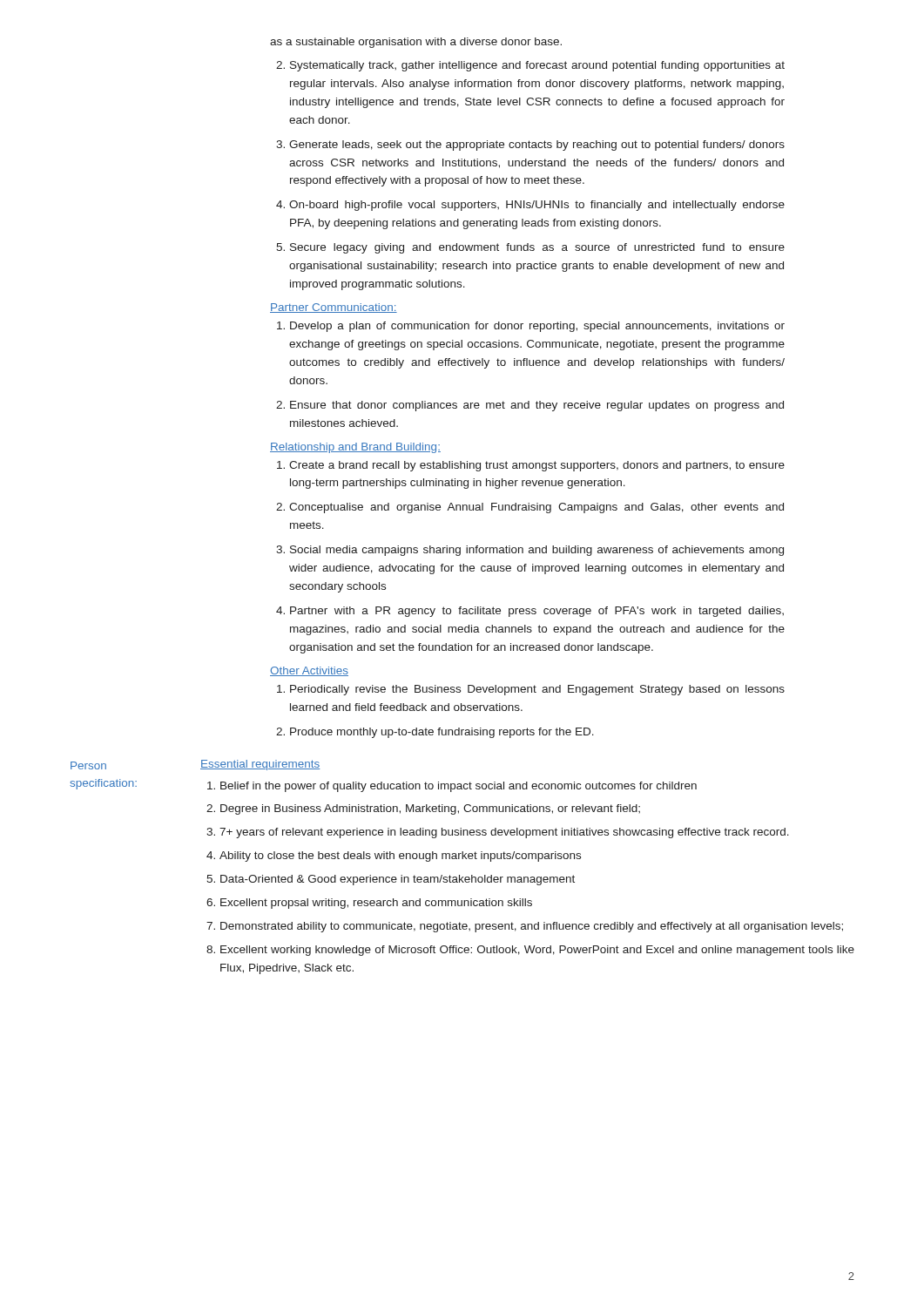The height and width of the screenshot is (1307, 924).
Task: Locate the block of text that opens with "Develop a plan of communication for donor"
Action: pos(537,354)
